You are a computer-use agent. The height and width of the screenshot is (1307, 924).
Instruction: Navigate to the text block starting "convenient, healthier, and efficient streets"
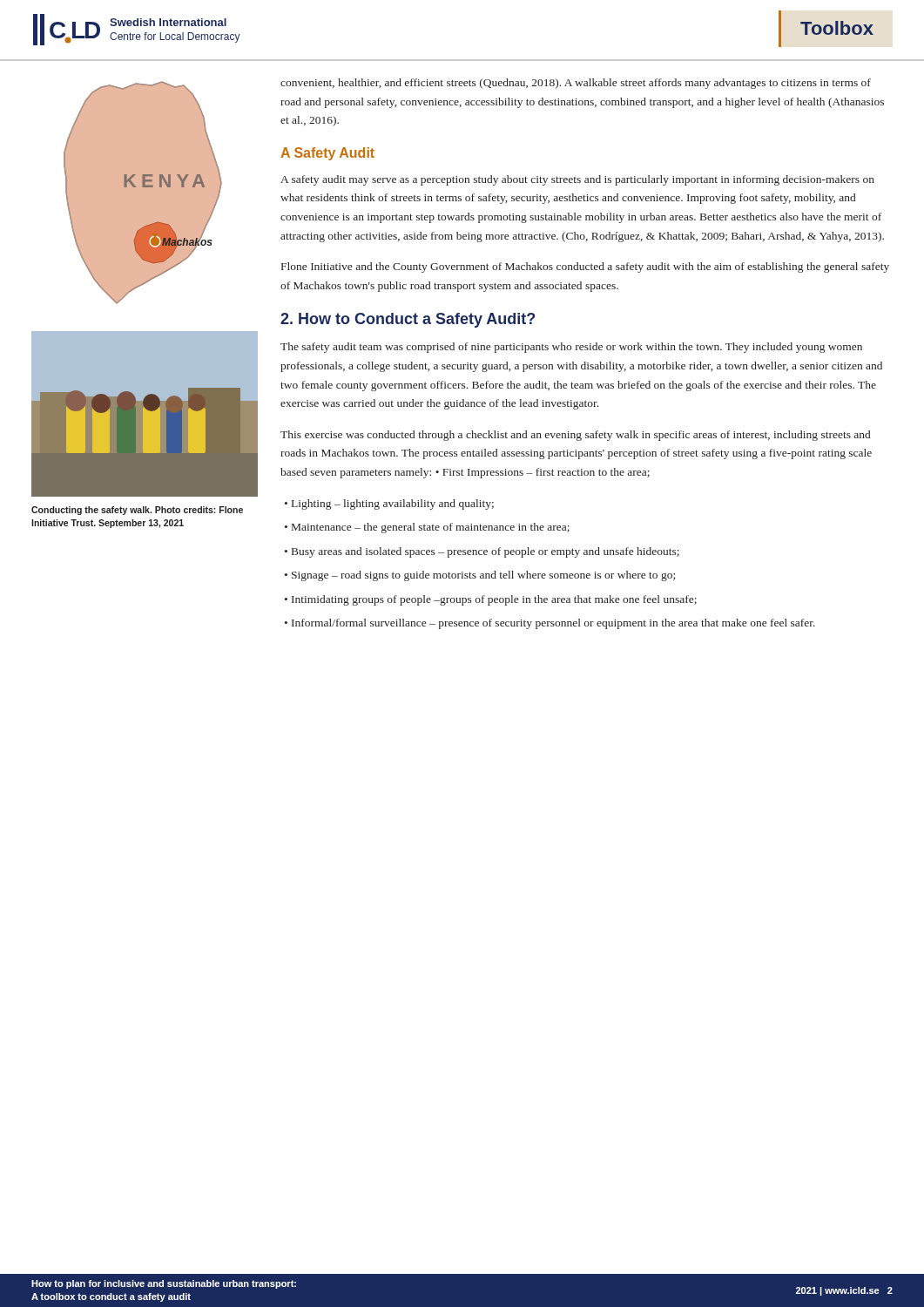[582, 101]
